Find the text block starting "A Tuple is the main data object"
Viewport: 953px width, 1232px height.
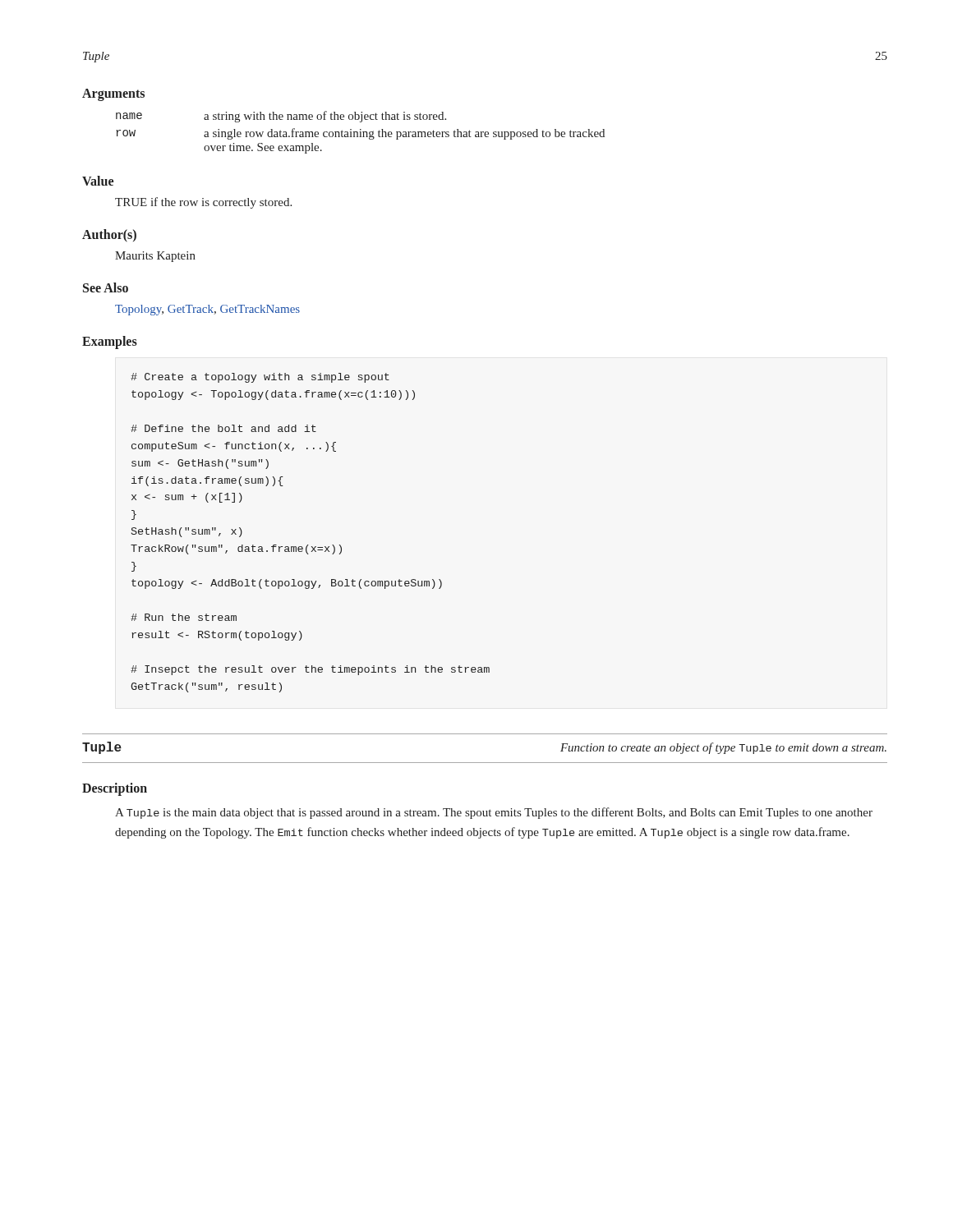(x=494, y=822)
